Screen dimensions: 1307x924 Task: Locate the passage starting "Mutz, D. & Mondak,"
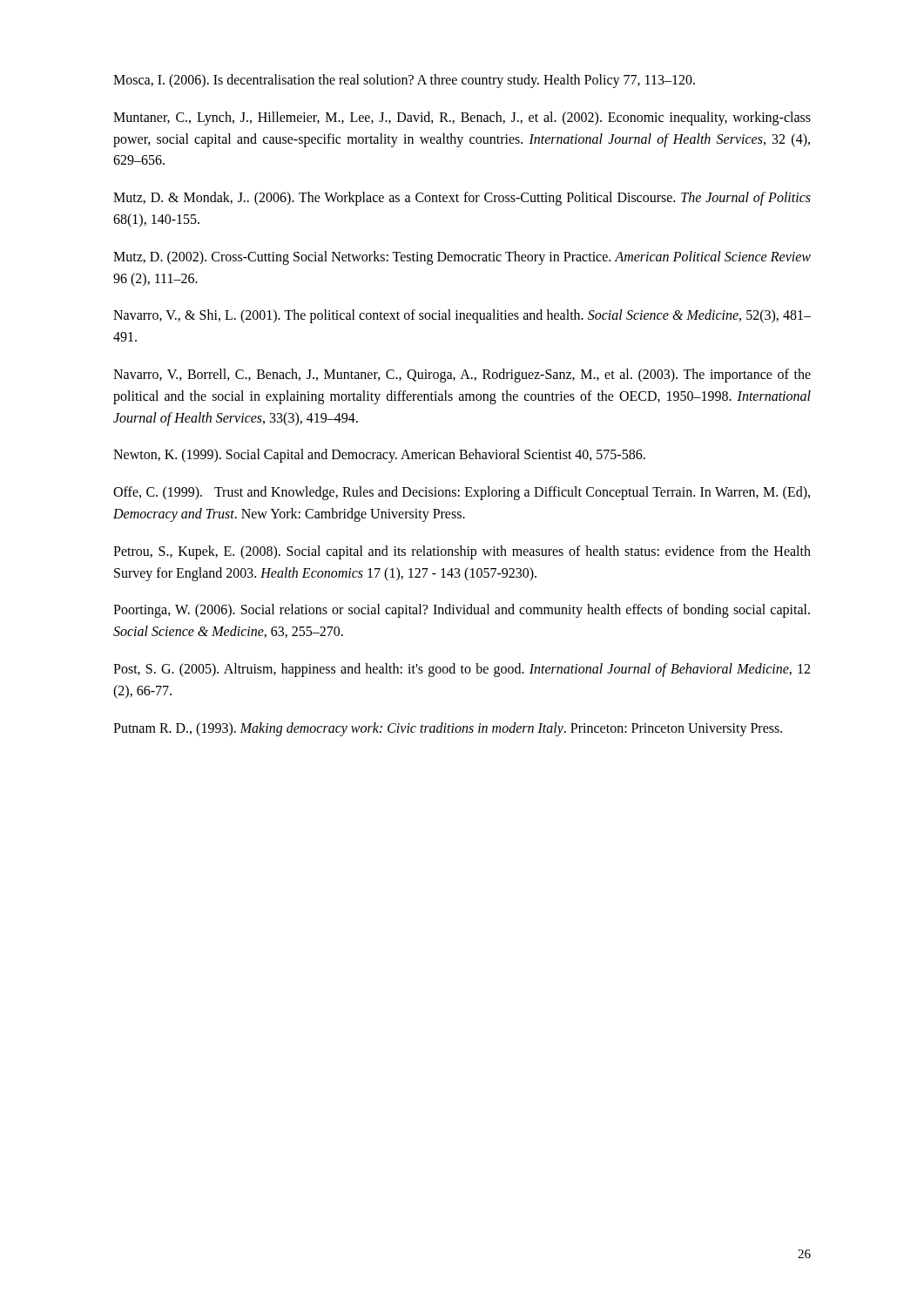click(462, 208)
